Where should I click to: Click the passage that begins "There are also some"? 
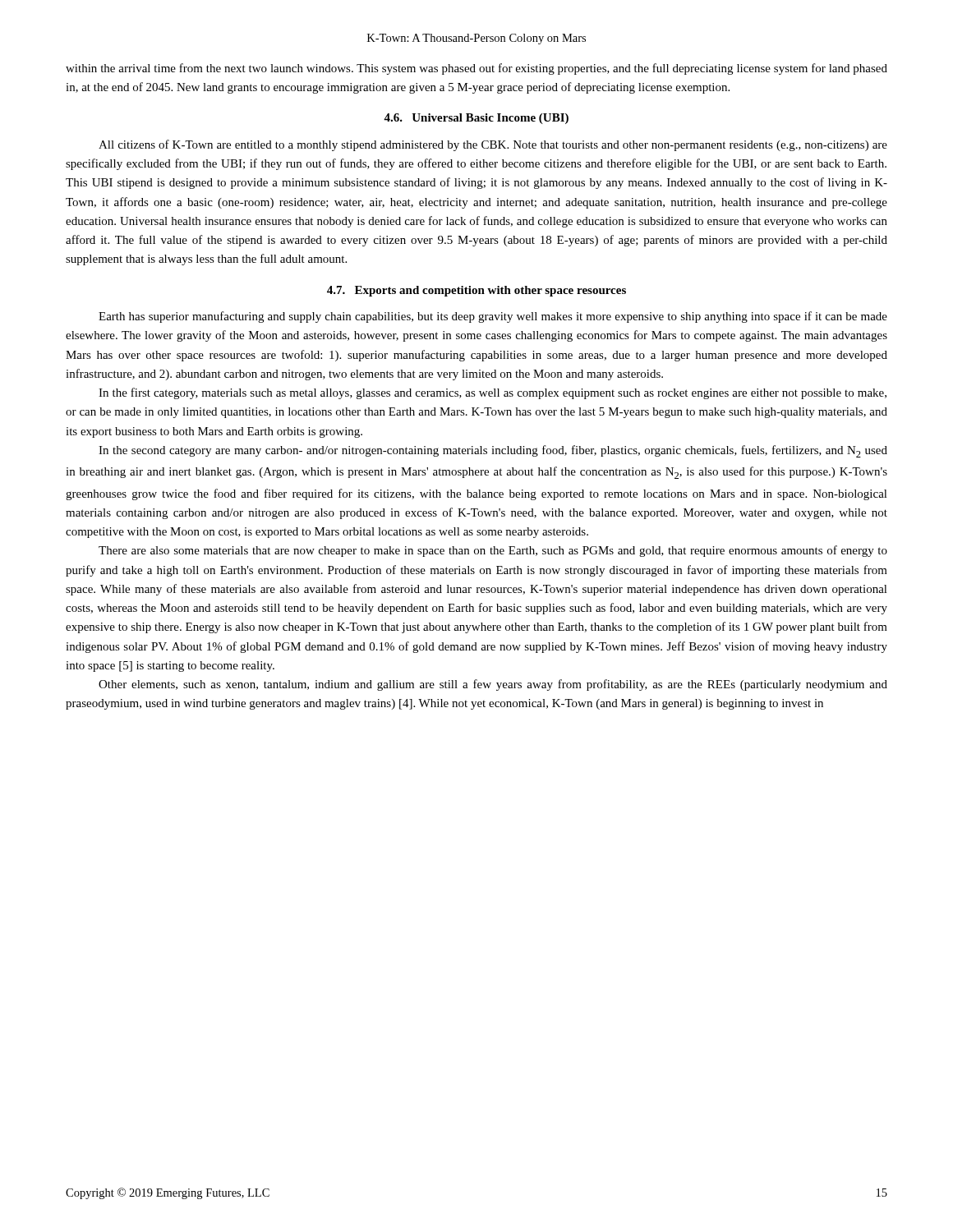(x=476, y=608)
